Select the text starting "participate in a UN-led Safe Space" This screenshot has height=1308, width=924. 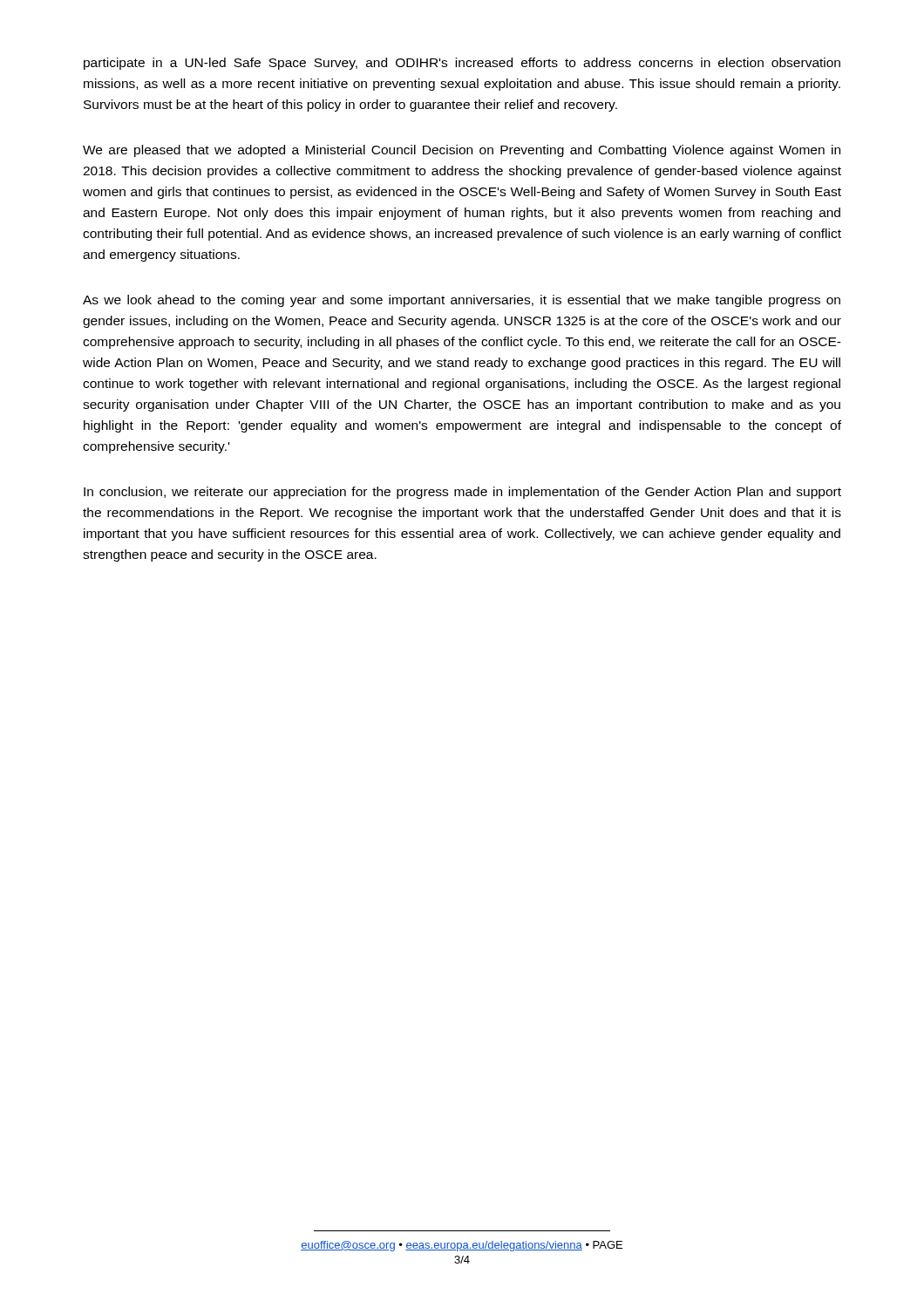[462, 83]
